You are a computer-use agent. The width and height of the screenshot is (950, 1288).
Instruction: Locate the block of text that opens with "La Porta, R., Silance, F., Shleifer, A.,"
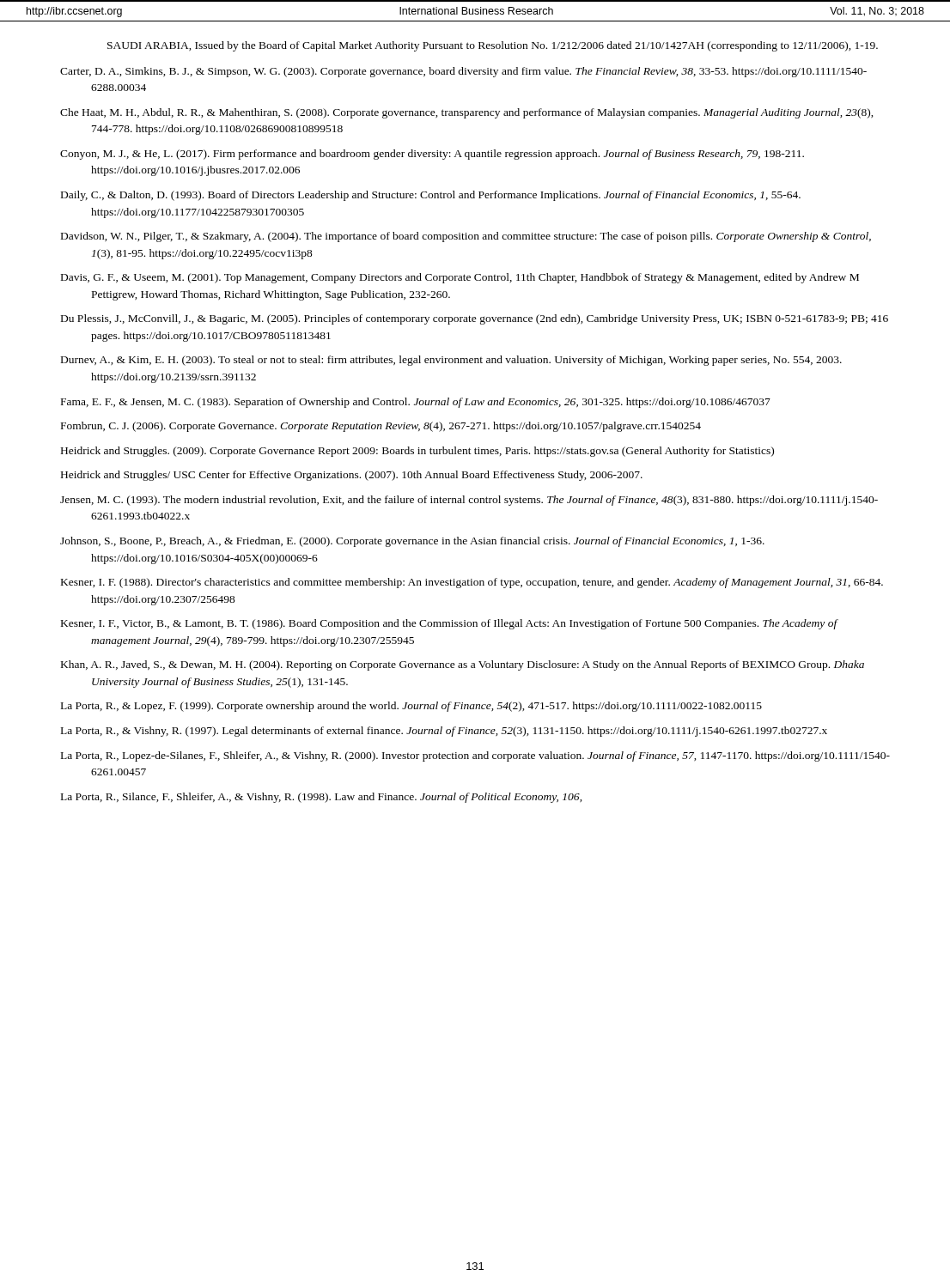(x=321, y=796)
